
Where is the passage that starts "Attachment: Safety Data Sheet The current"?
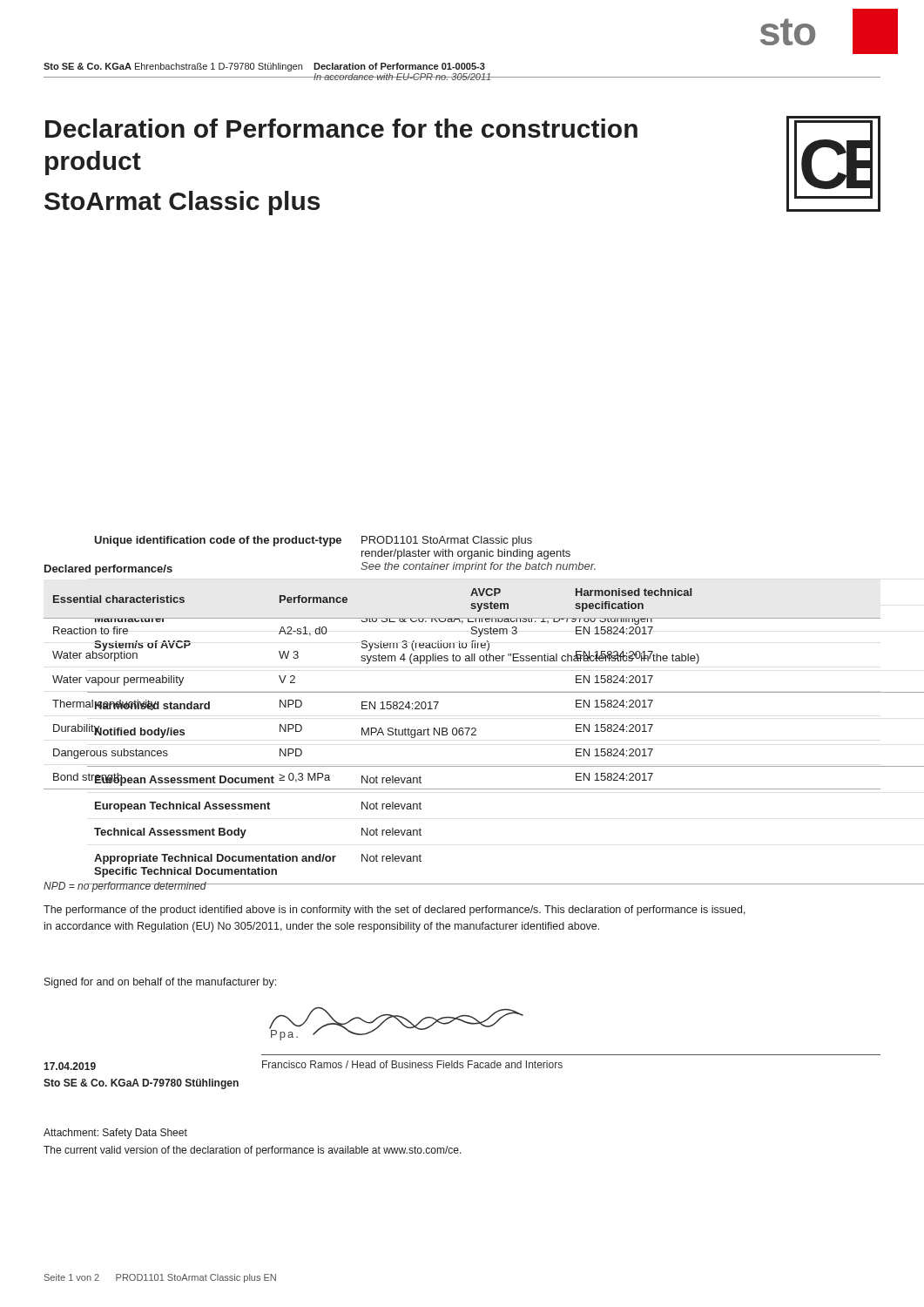click(x=253, y=1142)
